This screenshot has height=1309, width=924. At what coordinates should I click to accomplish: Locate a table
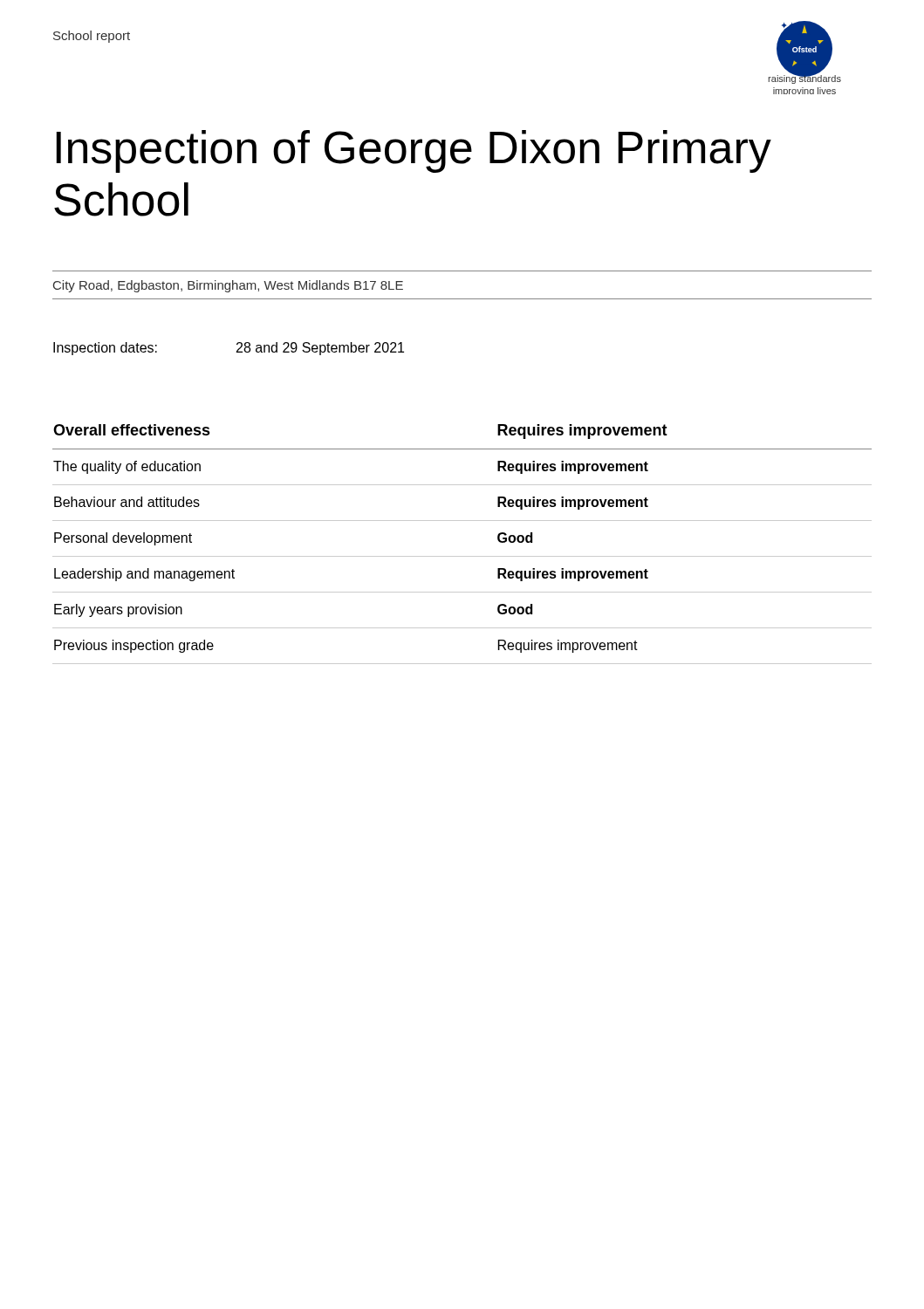[462, 542]
